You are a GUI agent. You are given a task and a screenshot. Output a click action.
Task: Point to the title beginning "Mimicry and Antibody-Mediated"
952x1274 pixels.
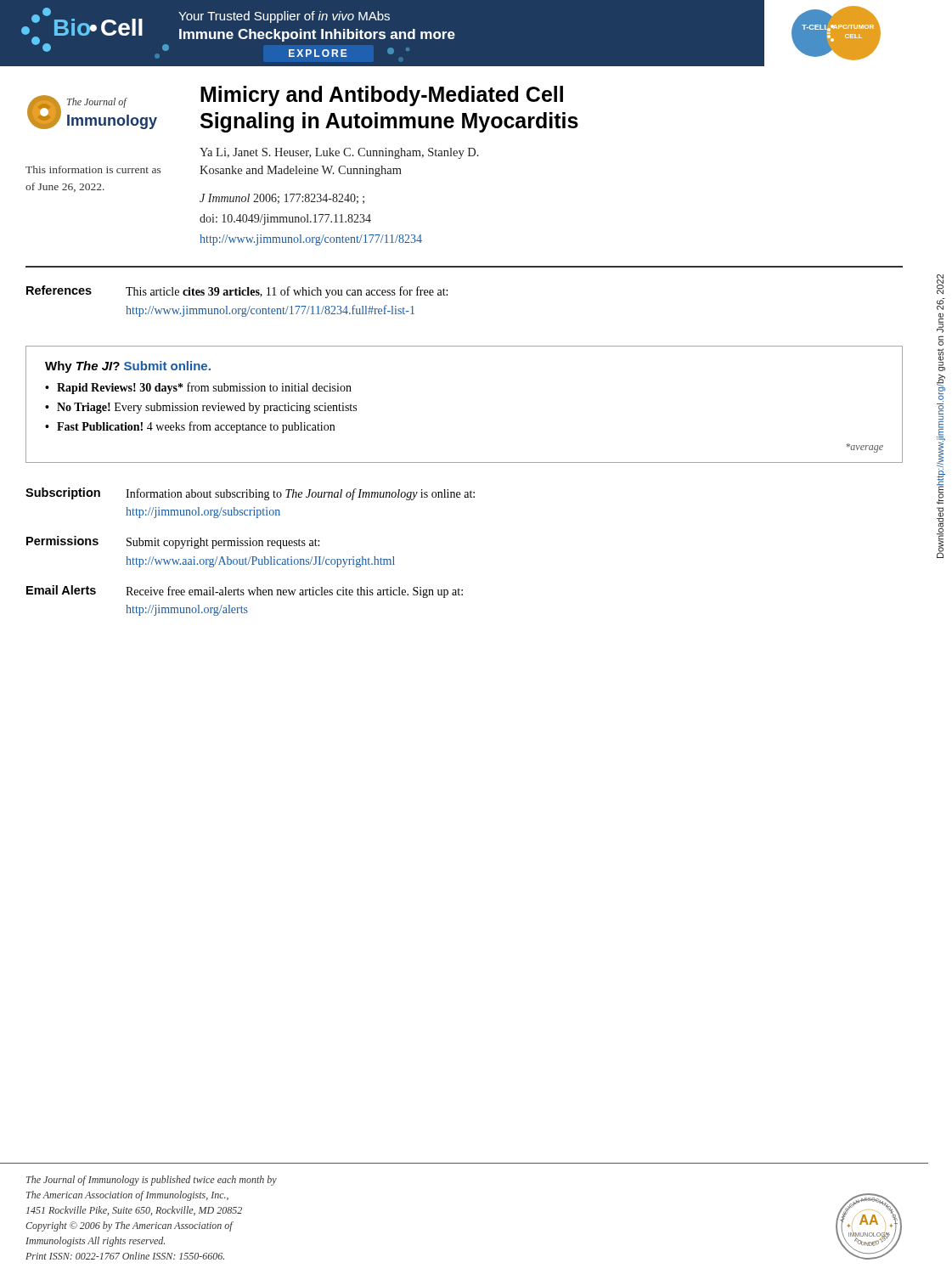[x=389, y=108]
